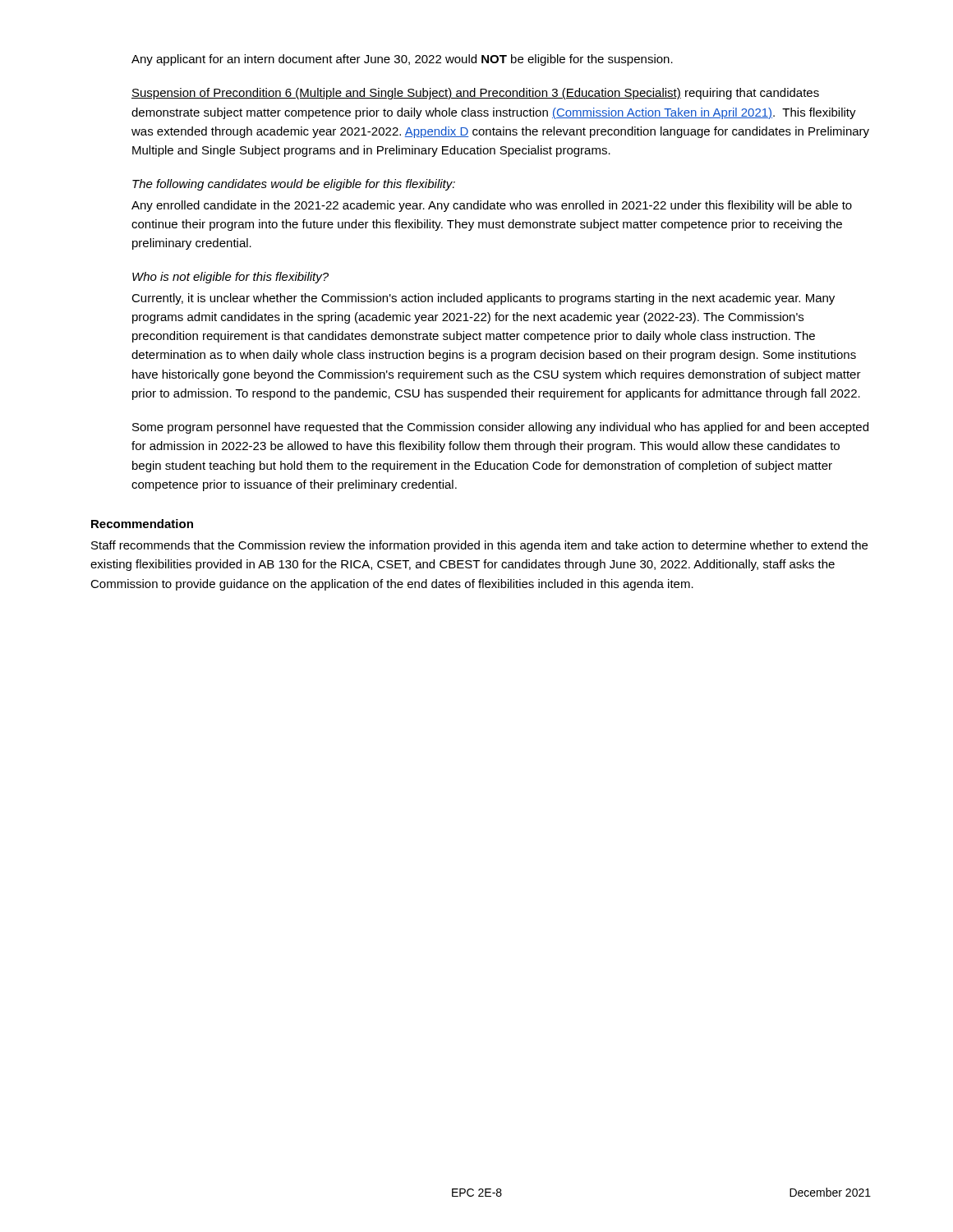953x1232 pixels.
Task: Find the text block with the text "Any applicant for an intern document after"
Action: coord(402,59)
